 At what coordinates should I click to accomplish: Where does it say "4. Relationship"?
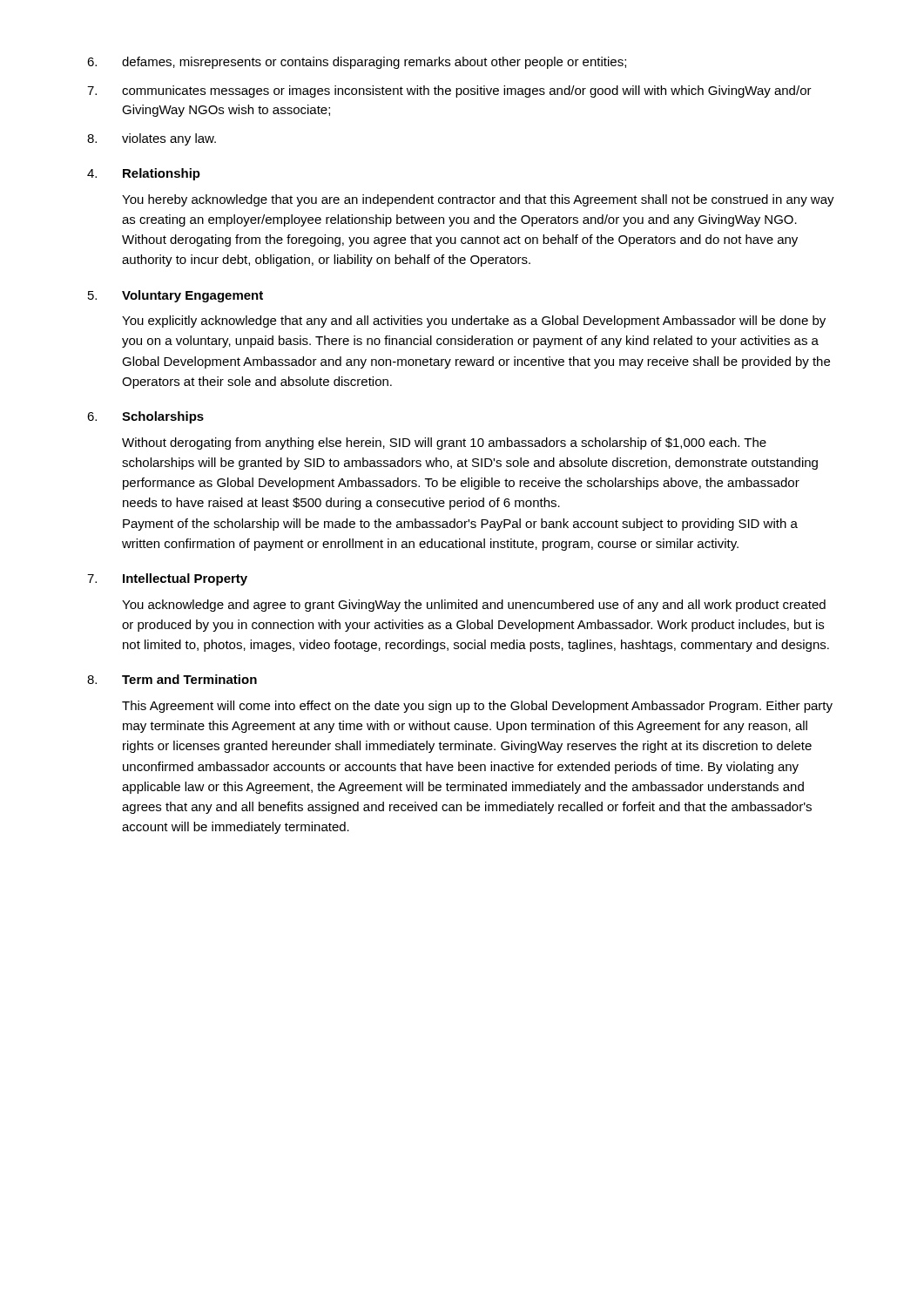pyautogui.click(x=144, y=174)
